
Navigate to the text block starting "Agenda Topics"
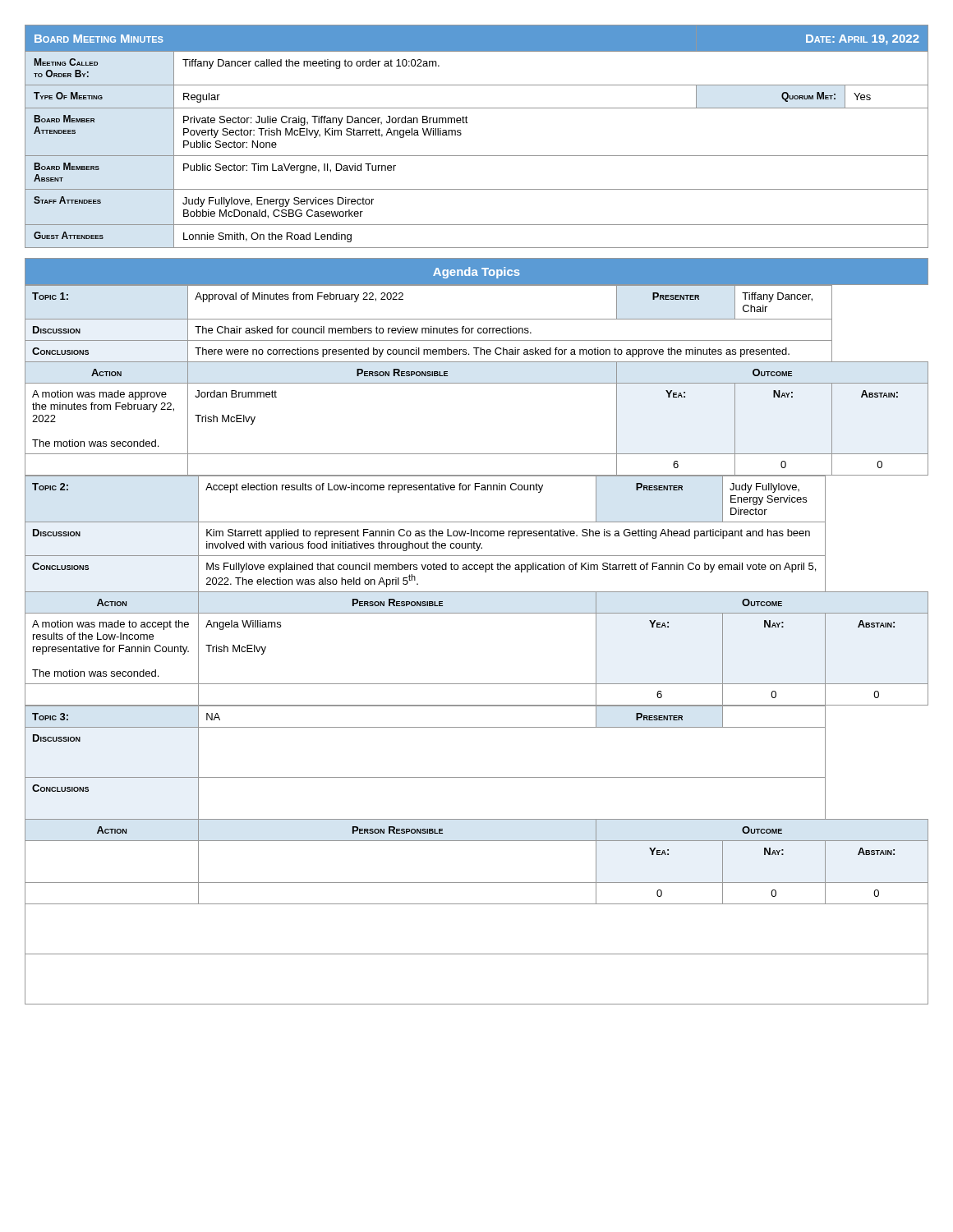click(476, 271)
